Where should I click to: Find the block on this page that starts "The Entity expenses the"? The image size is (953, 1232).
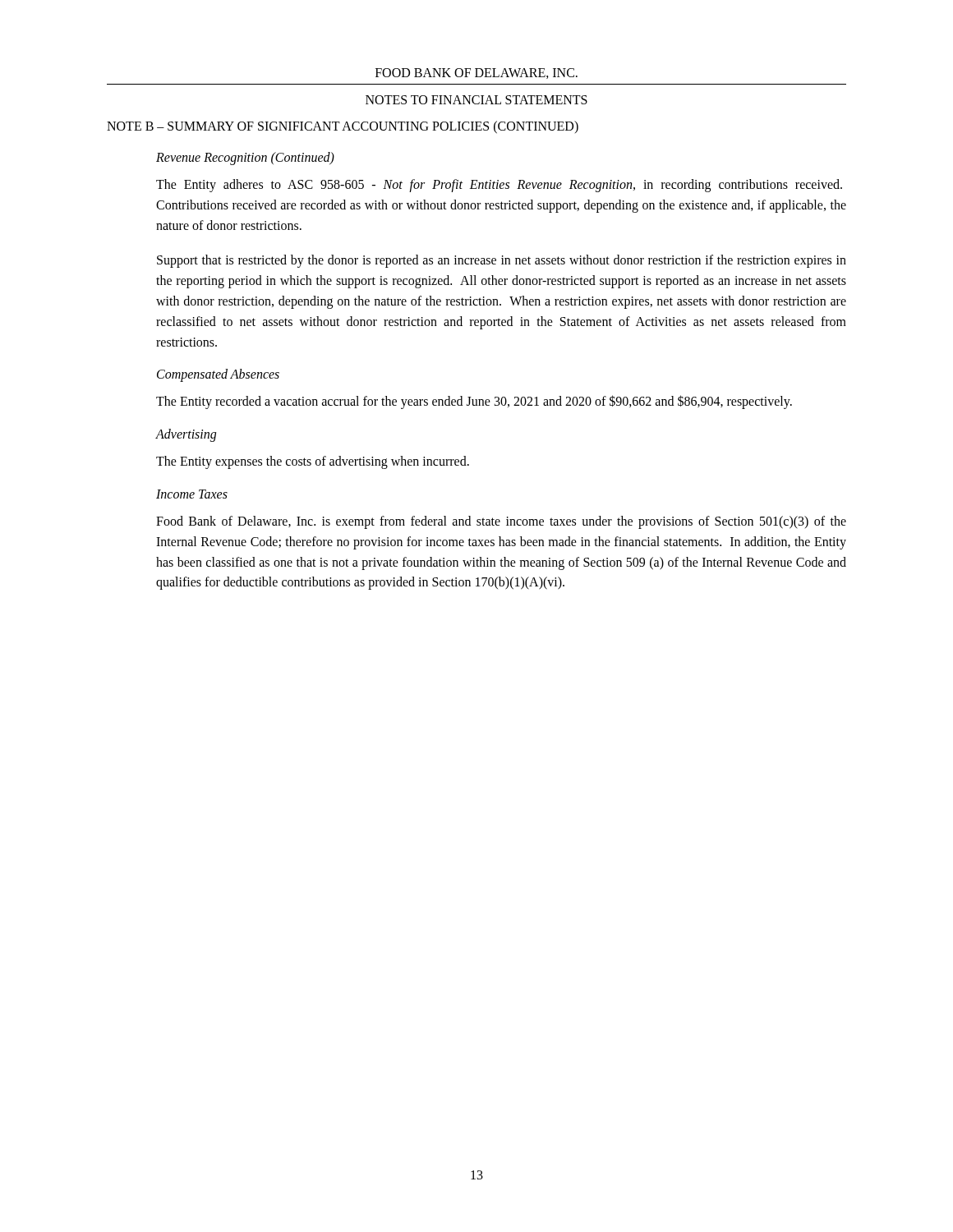coord(313,461)
